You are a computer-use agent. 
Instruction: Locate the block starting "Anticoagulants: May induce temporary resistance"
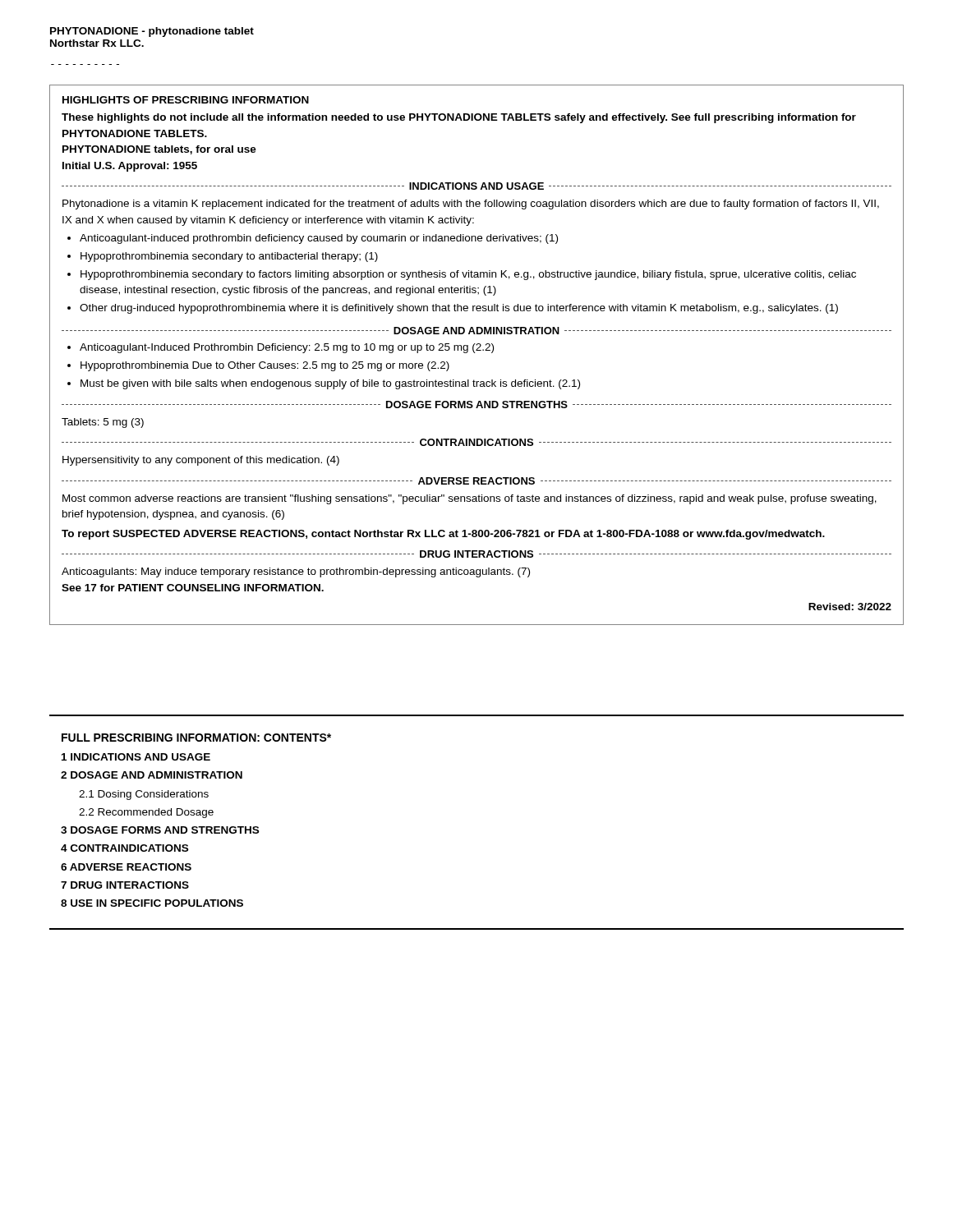296,580
